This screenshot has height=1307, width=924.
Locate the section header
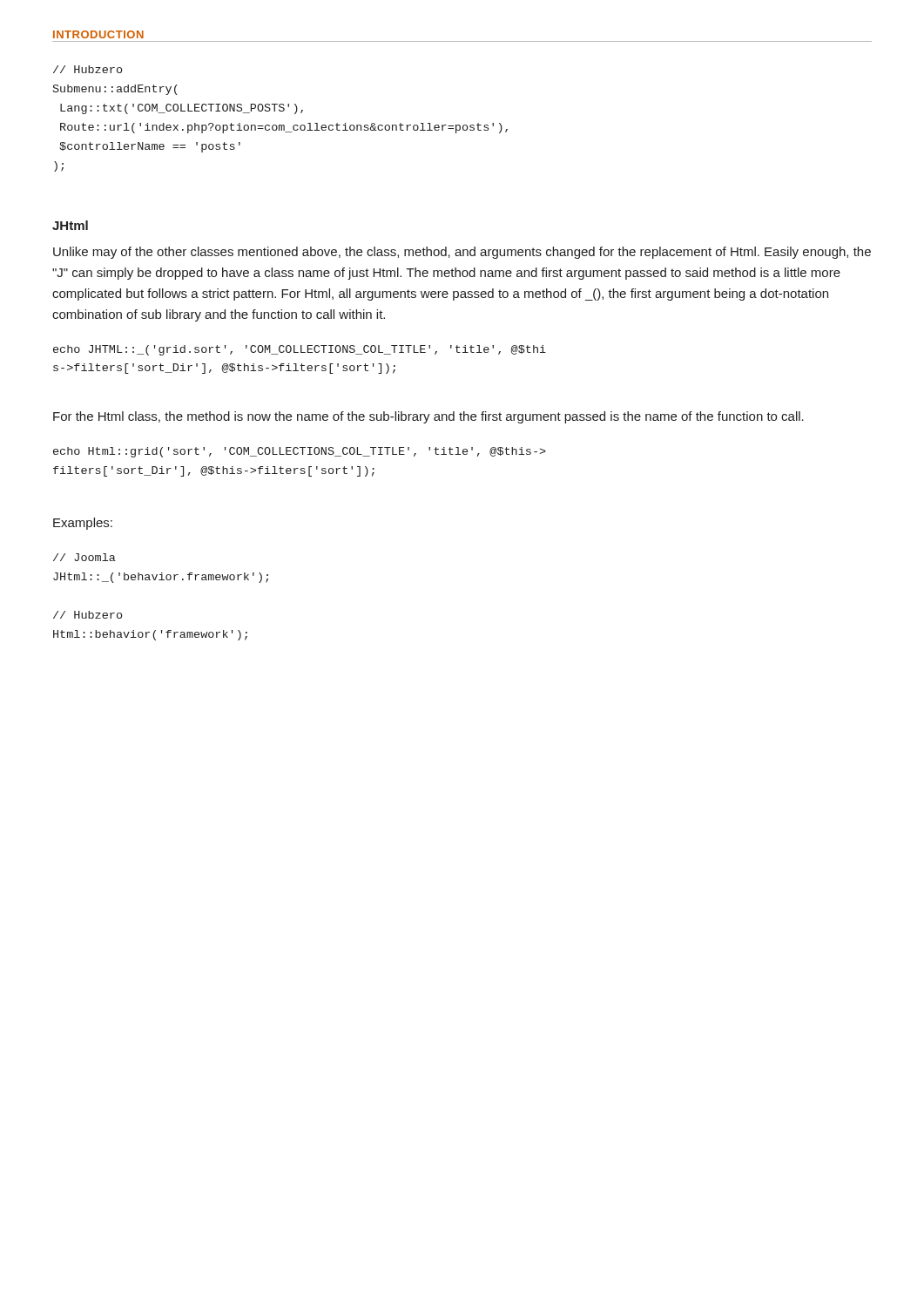[x=462, y=225]
